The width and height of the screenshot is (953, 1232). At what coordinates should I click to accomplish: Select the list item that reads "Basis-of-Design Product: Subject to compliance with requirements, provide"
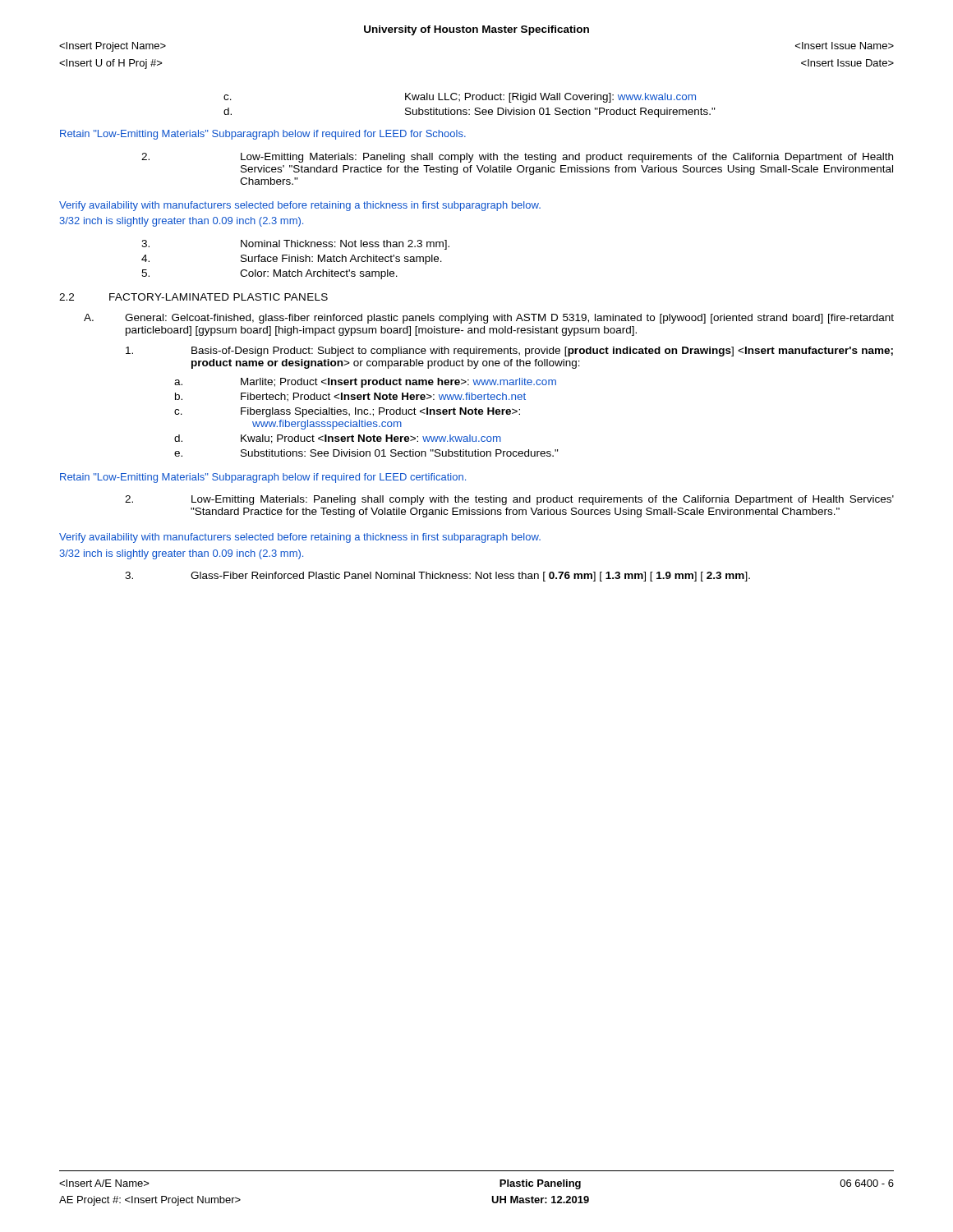(x=476, y=356)
